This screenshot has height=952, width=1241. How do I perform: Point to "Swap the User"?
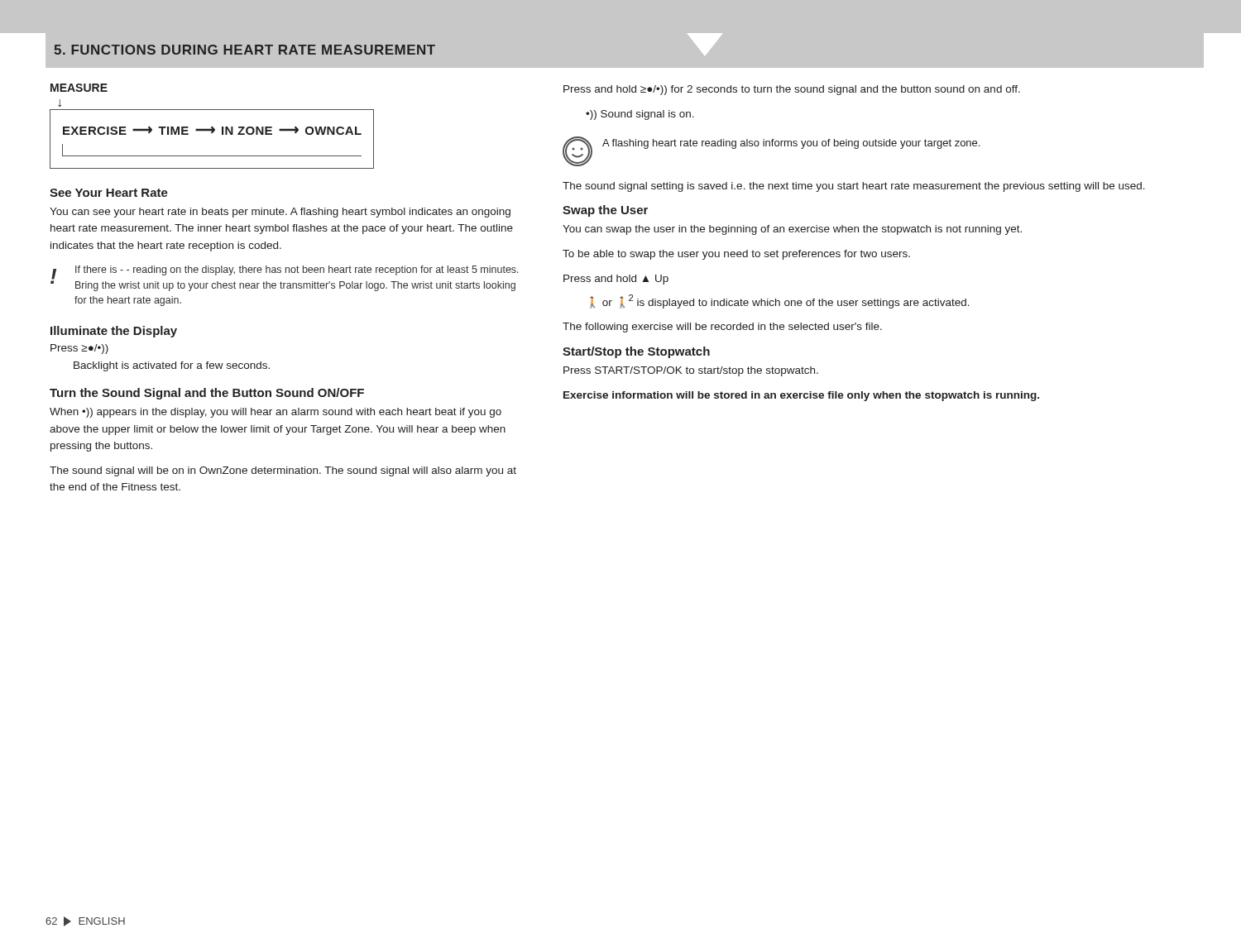pyautogui.click(x=605, y=209)
